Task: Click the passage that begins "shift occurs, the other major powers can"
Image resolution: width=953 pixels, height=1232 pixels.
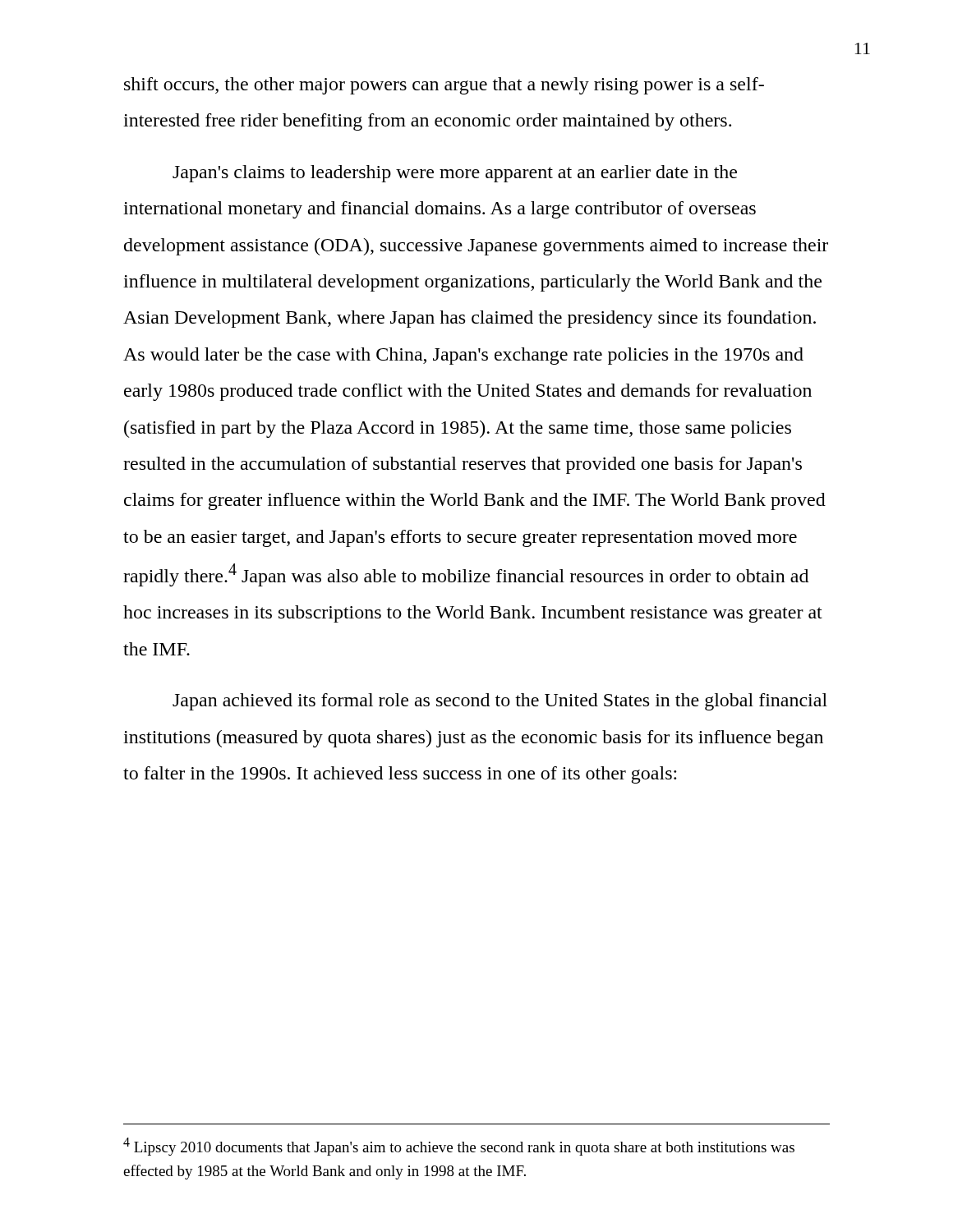Action: (444, 86)
